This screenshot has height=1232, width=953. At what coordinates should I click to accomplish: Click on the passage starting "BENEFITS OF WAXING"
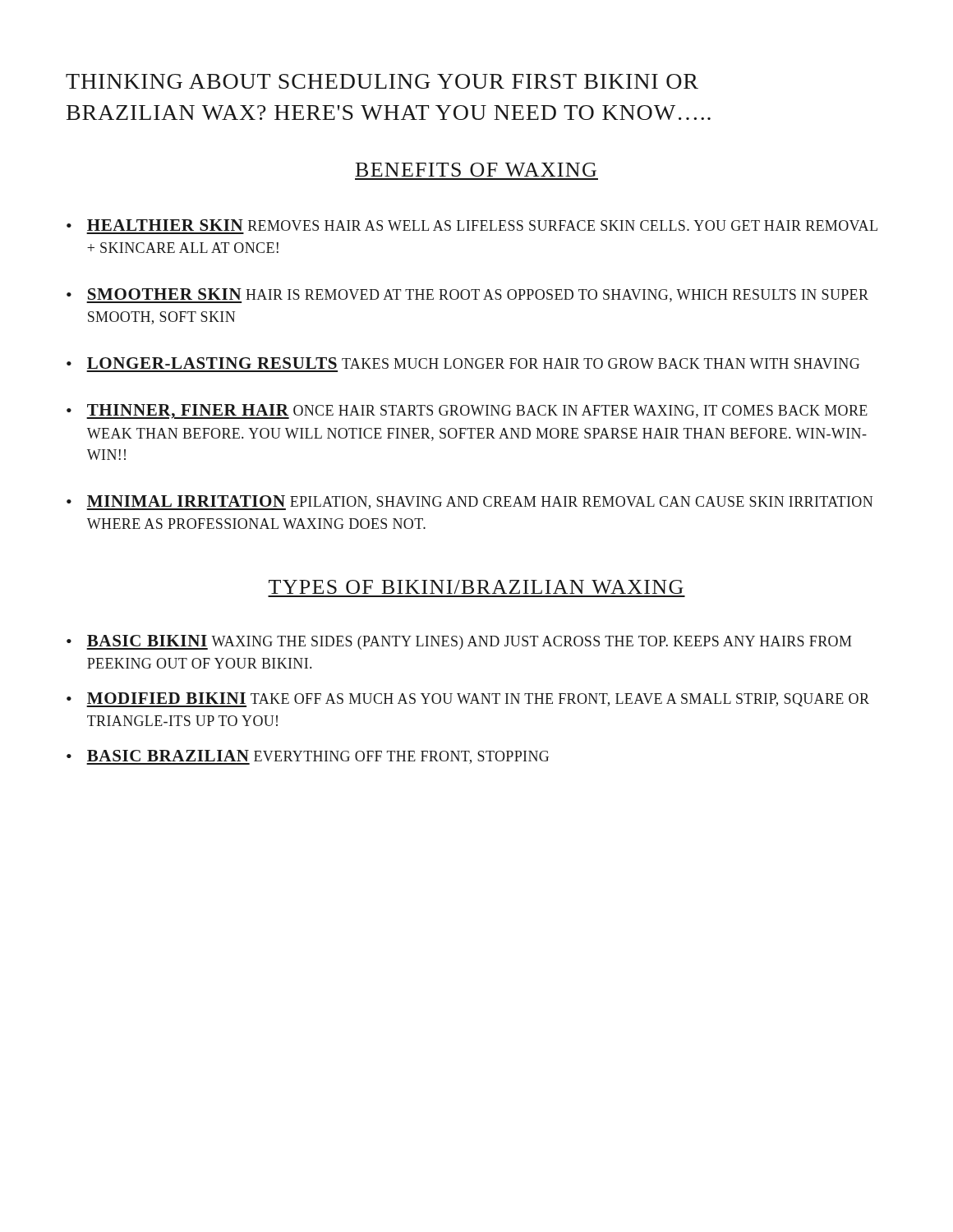(x=476, y=169)
